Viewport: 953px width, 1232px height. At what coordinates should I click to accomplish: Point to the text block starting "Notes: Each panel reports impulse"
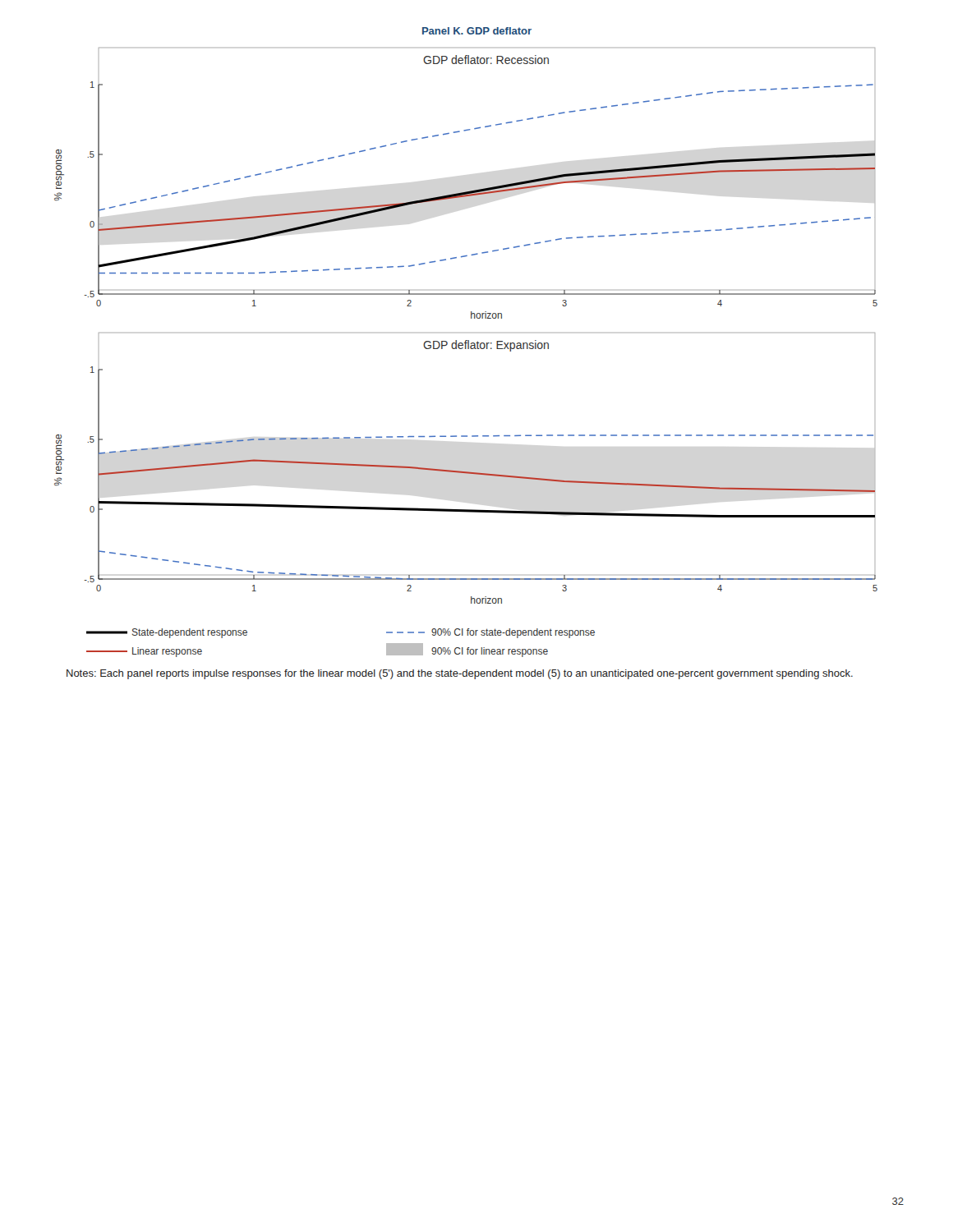coord(459,673)
